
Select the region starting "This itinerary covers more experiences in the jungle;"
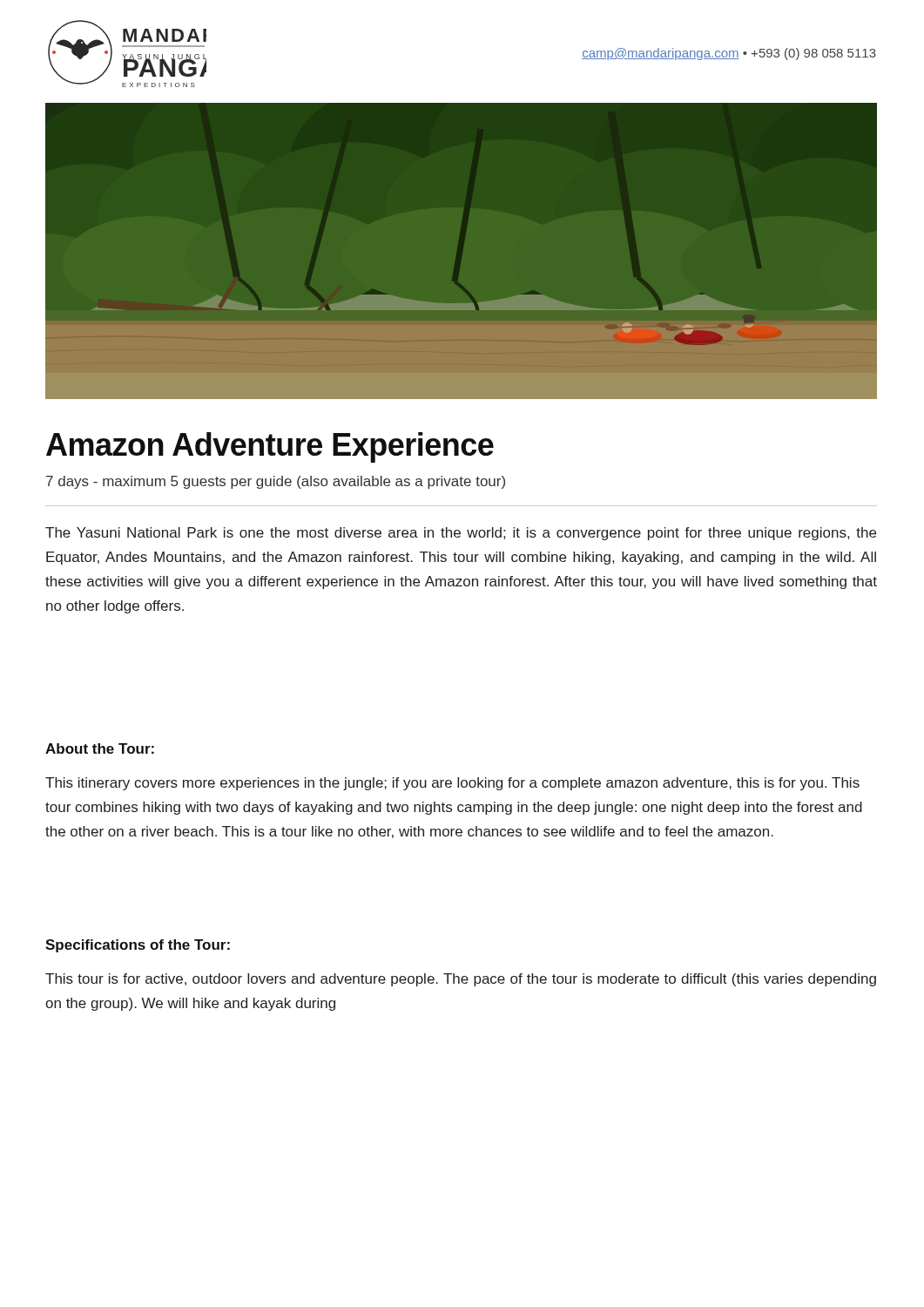454,807
